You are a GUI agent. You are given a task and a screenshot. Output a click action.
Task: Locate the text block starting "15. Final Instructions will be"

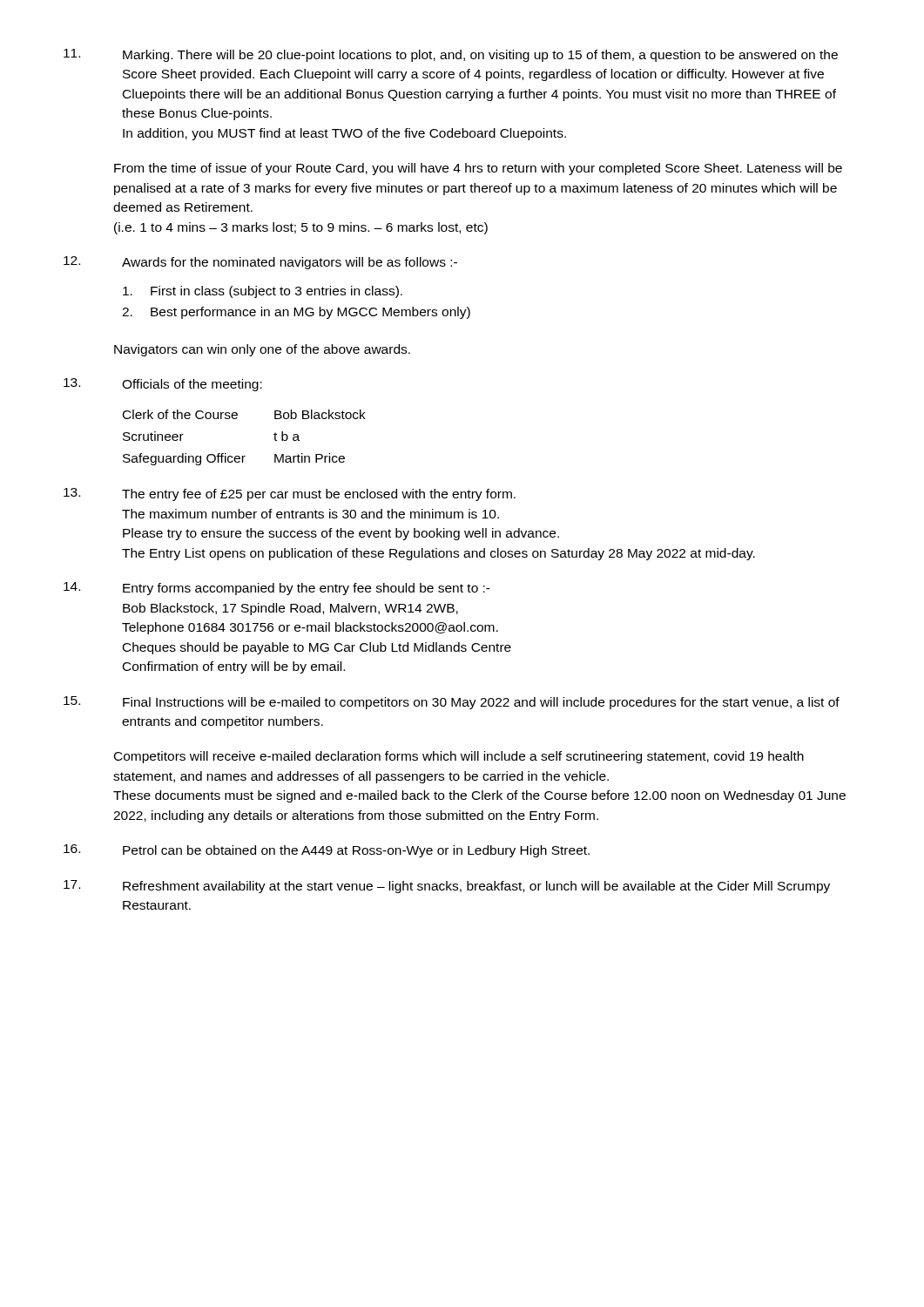tap(462, 712)
